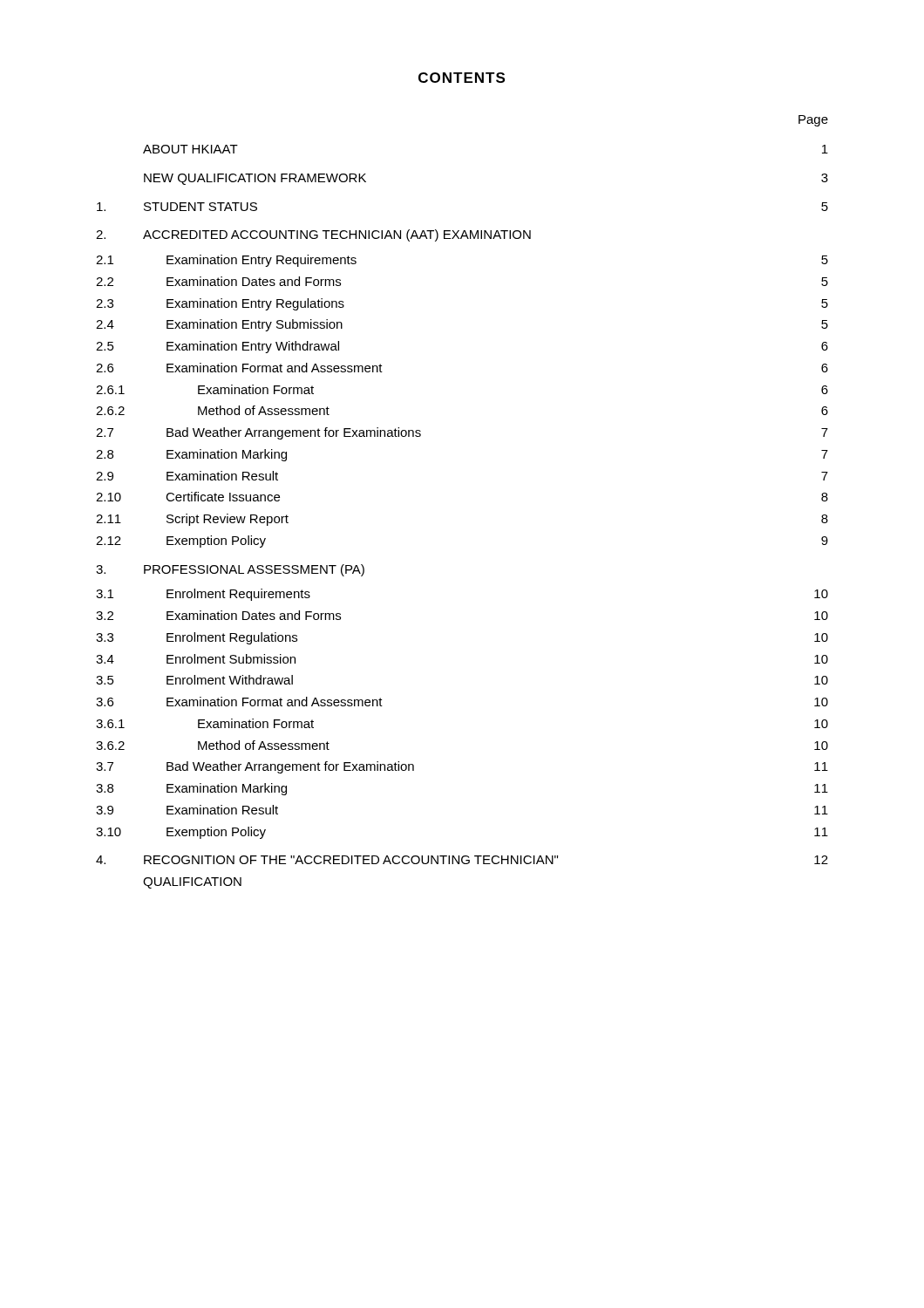The image size is (924, 1308).
Task: Find the passage starting "2.6 Examination Format and Assessment"
Action: (100, 368)
